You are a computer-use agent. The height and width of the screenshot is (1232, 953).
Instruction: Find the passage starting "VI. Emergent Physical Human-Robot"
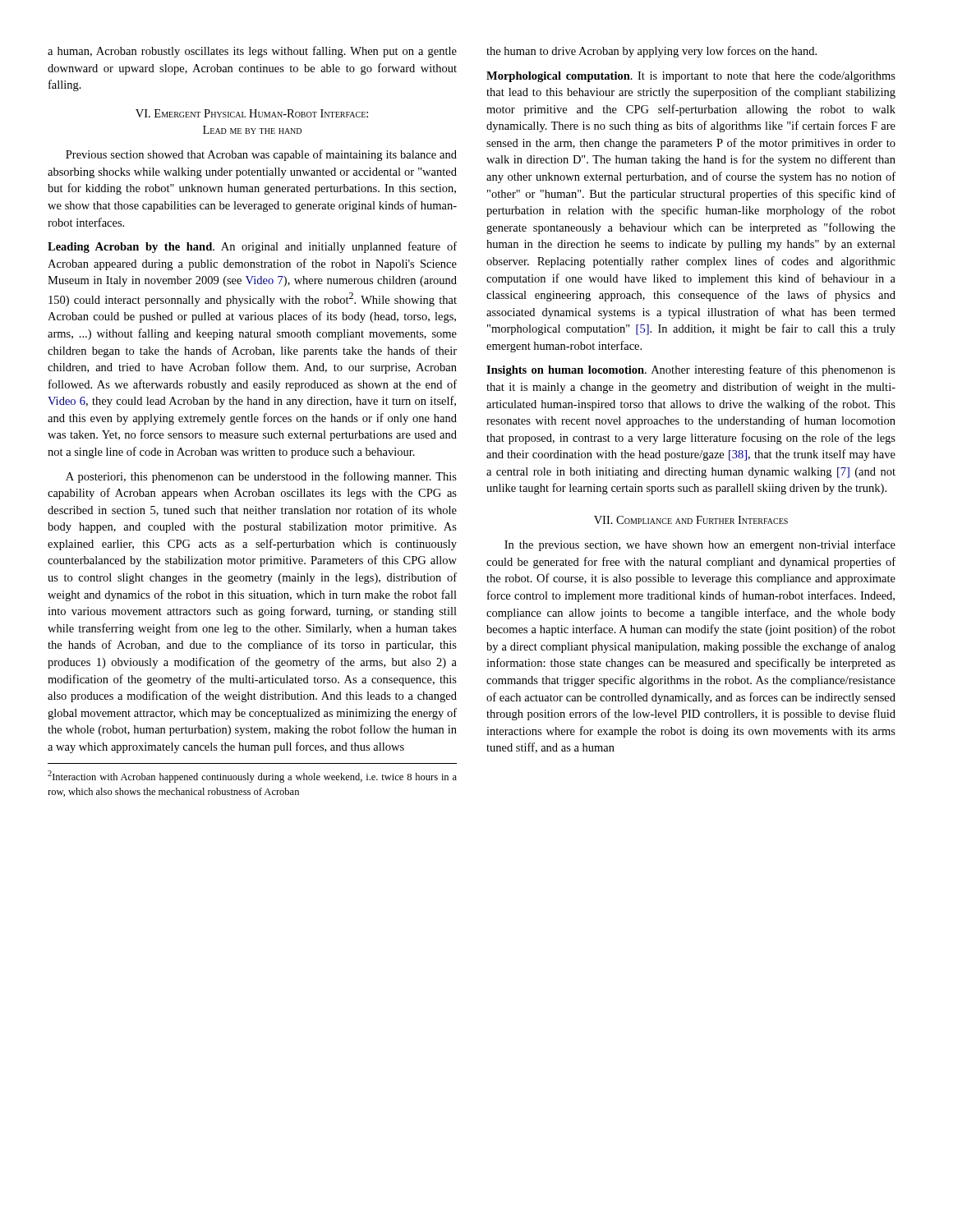(x=252, y=121)
